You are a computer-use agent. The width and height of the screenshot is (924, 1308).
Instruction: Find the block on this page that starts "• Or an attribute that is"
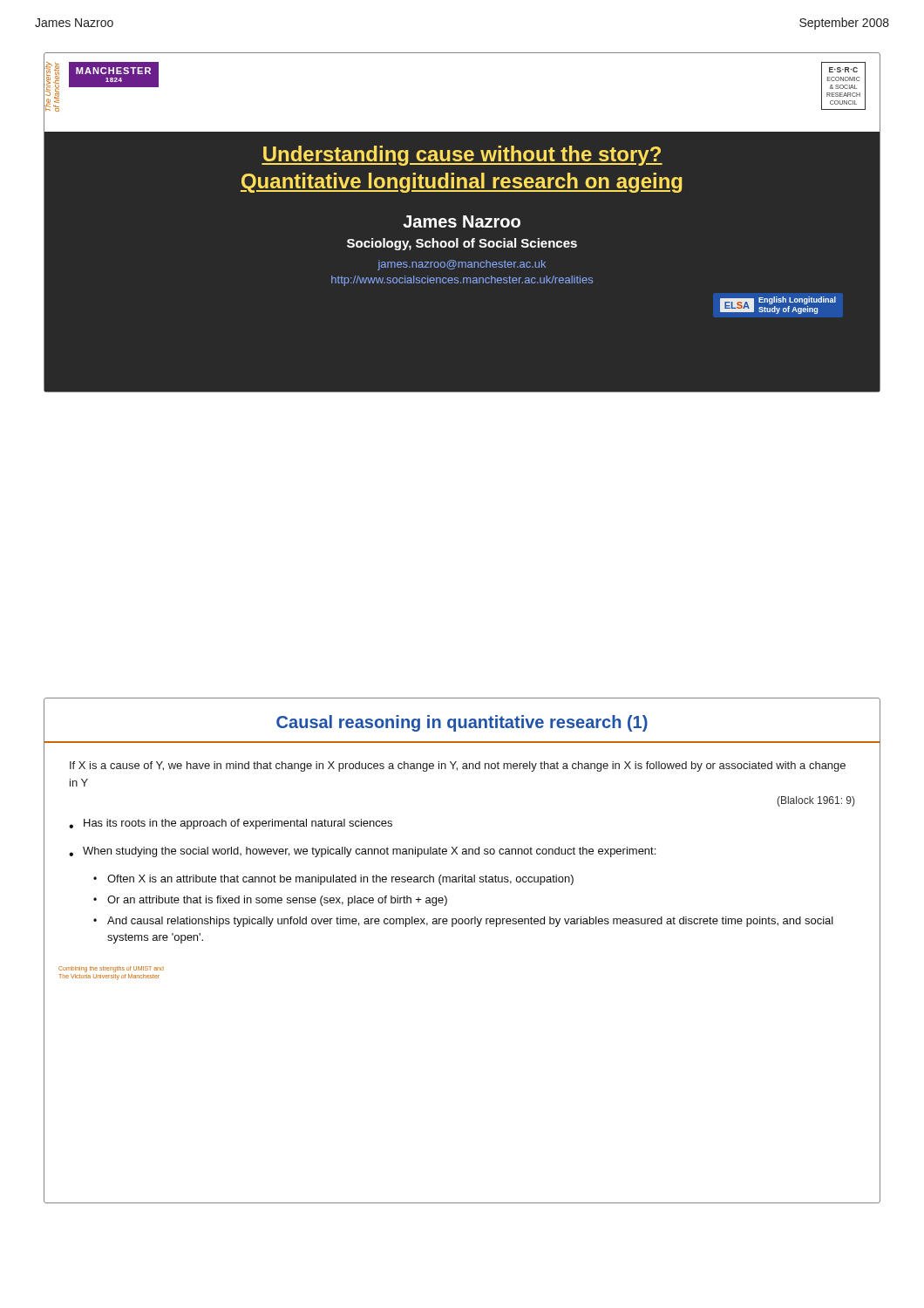[270, 900]
